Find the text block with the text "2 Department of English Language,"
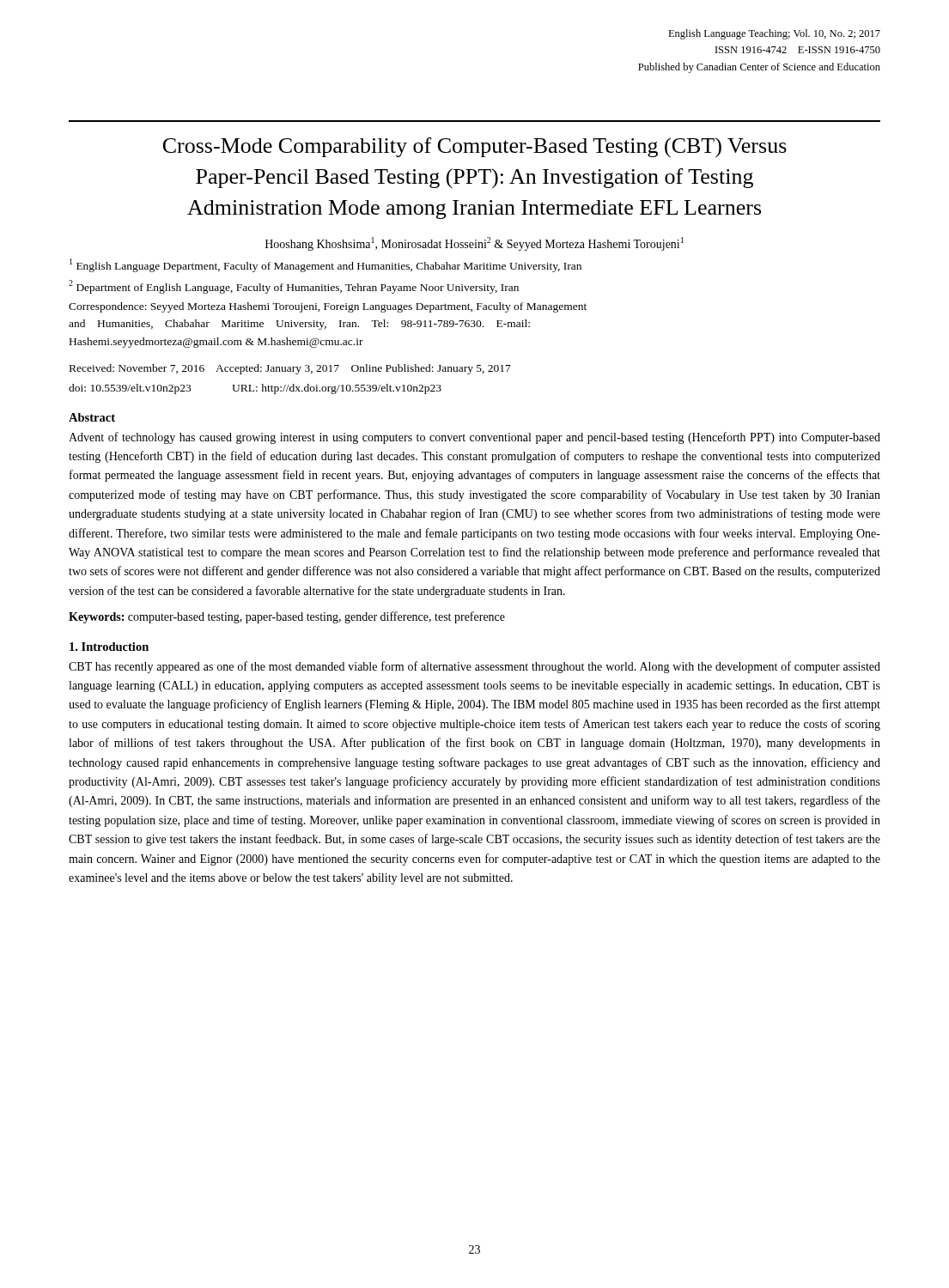The height and width of the screenshot is (1288, 949). [294, 285]
